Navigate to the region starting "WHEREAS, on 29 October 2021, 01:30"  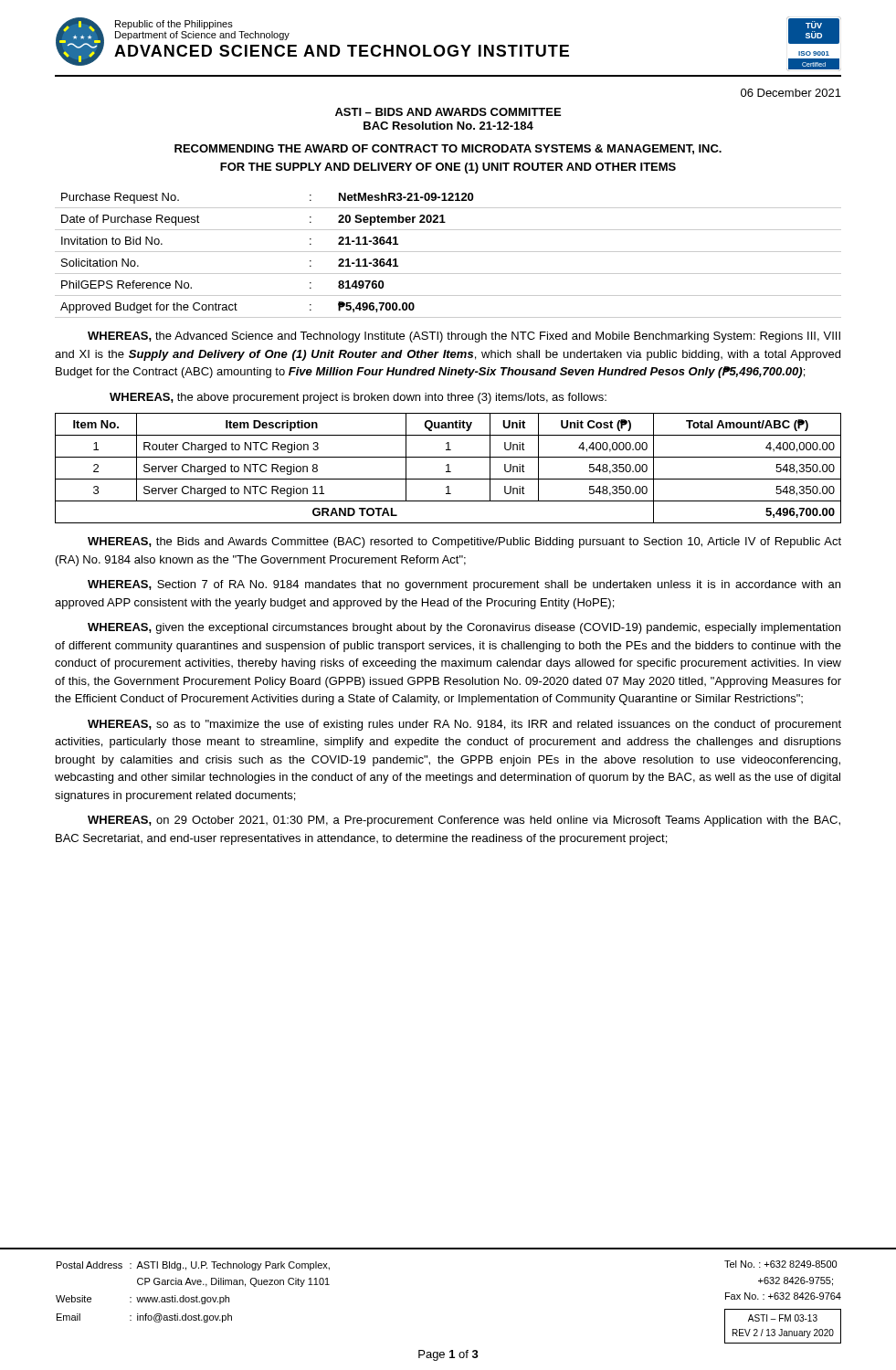coord(448,829)
